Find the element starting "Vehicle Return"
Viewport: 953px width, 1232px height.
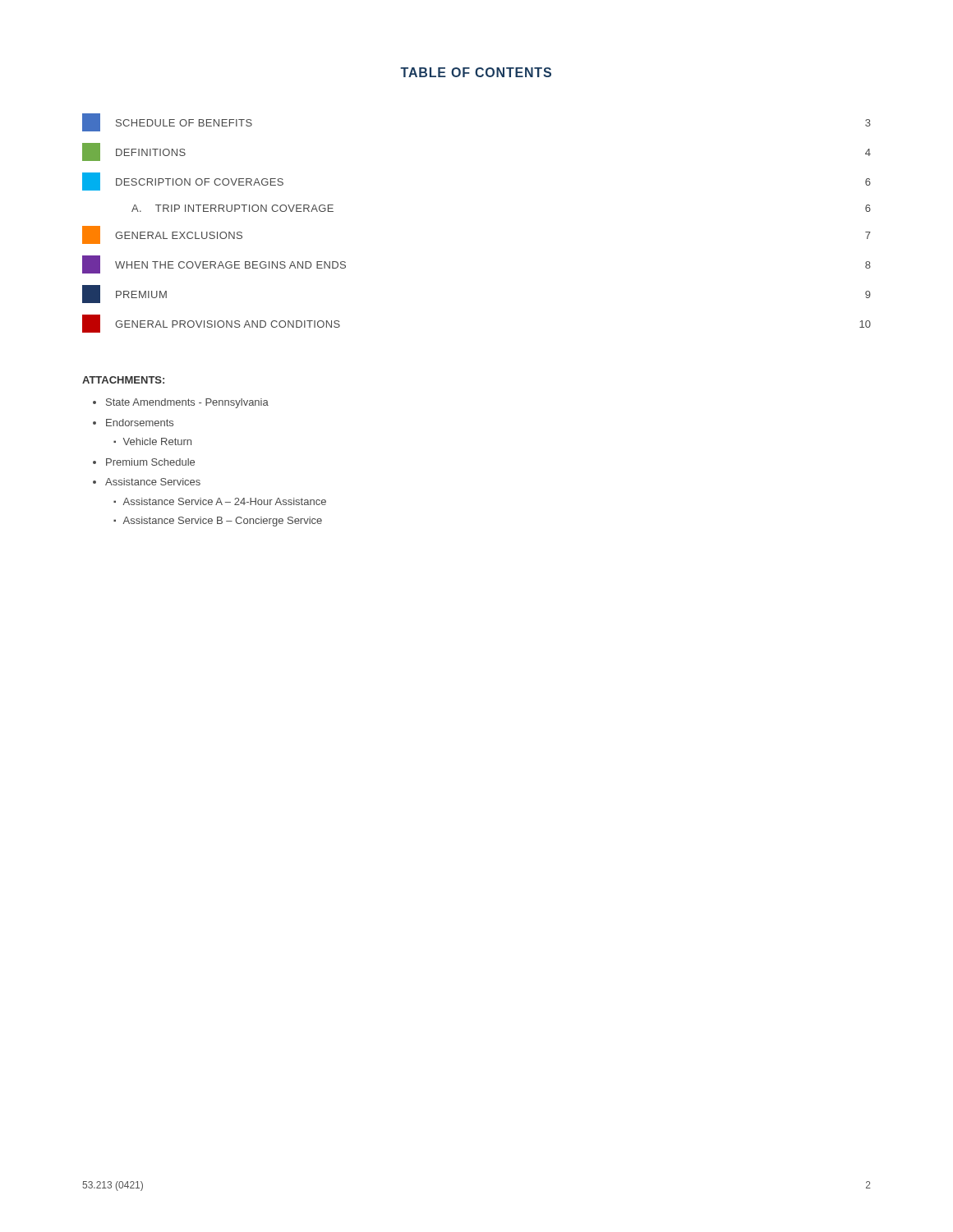158,441
